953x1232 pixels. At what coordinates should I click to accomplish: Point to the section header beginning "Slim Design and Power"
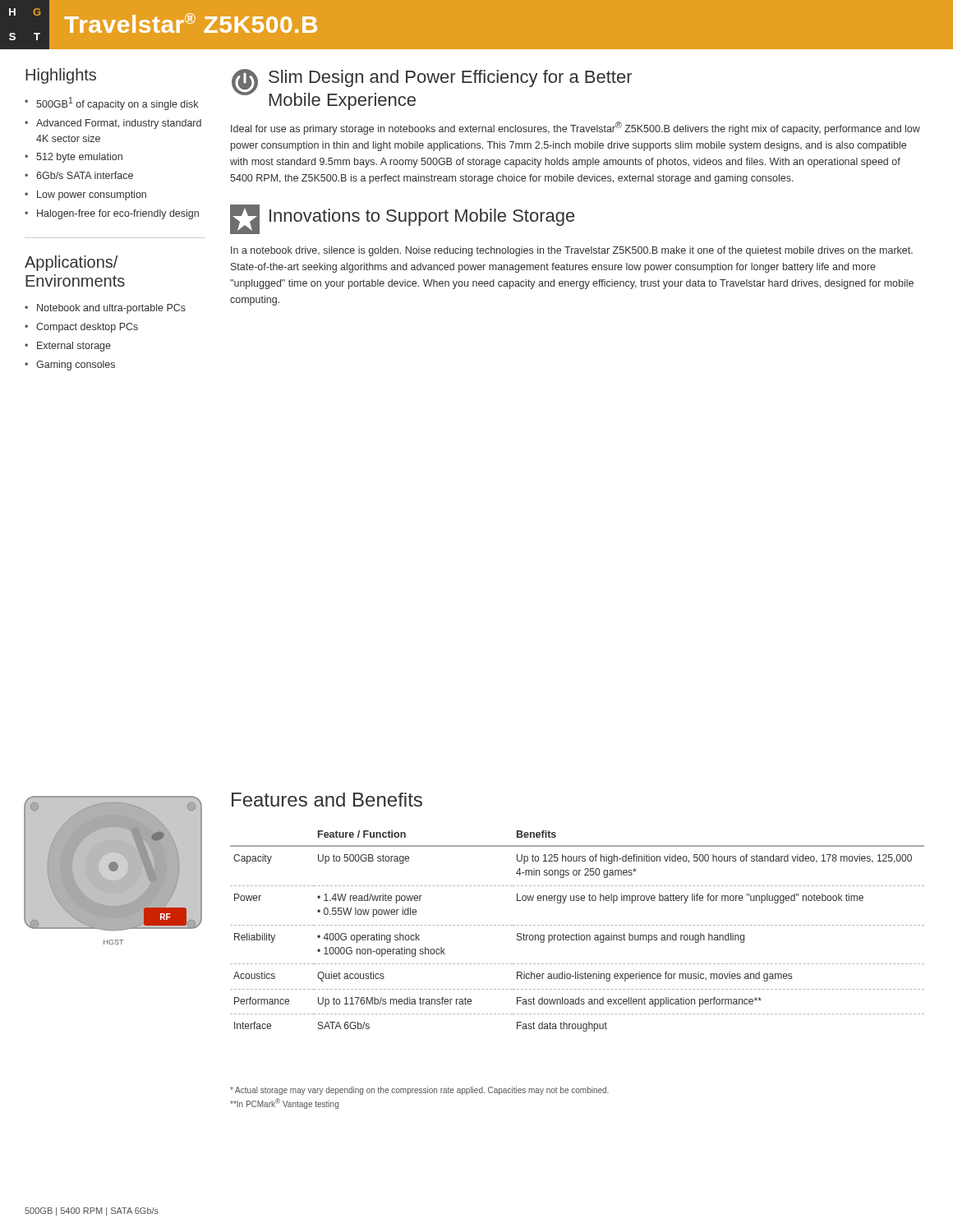450,88
